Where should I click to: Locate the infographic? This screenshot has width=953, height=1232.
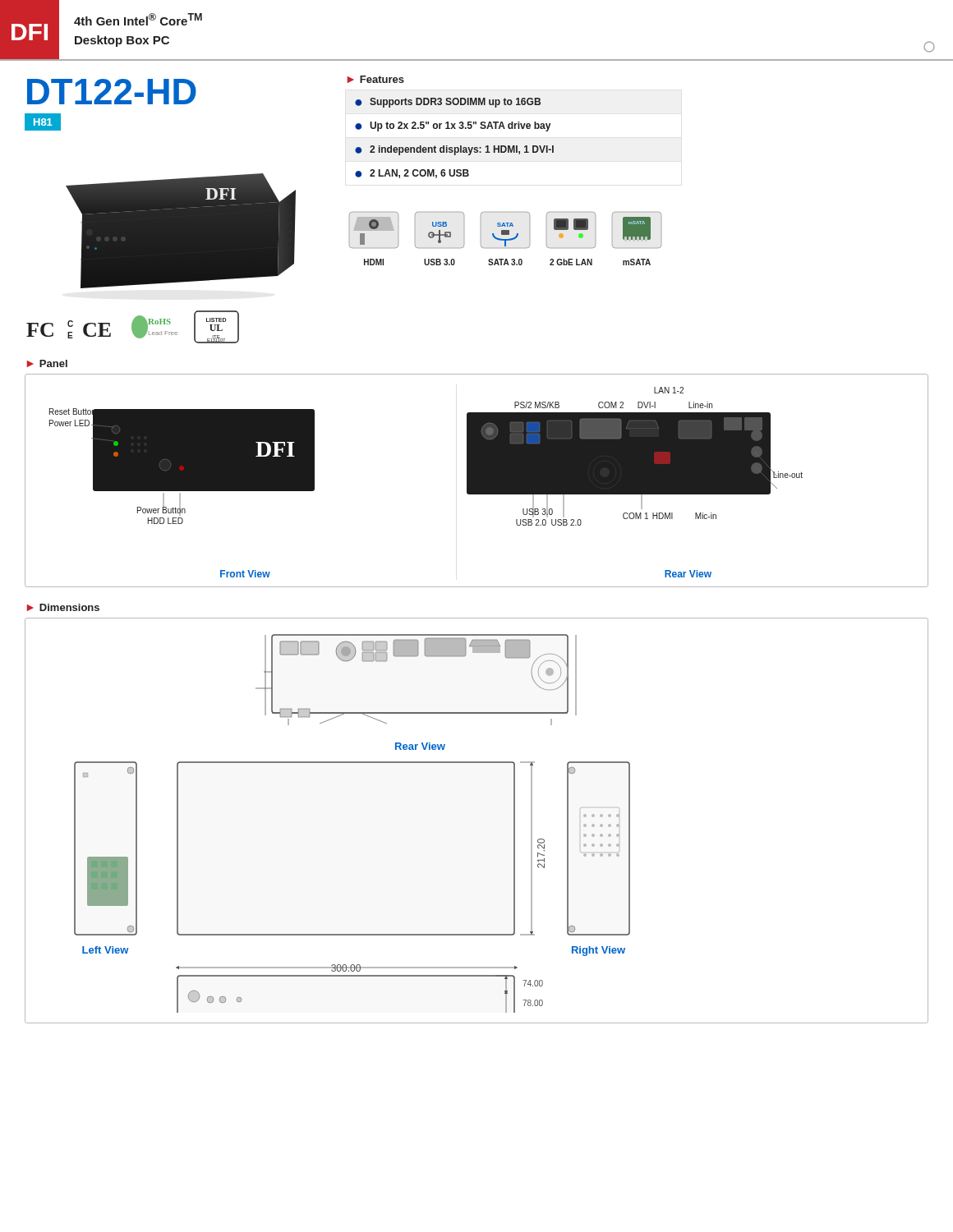[x=637, y=239]
